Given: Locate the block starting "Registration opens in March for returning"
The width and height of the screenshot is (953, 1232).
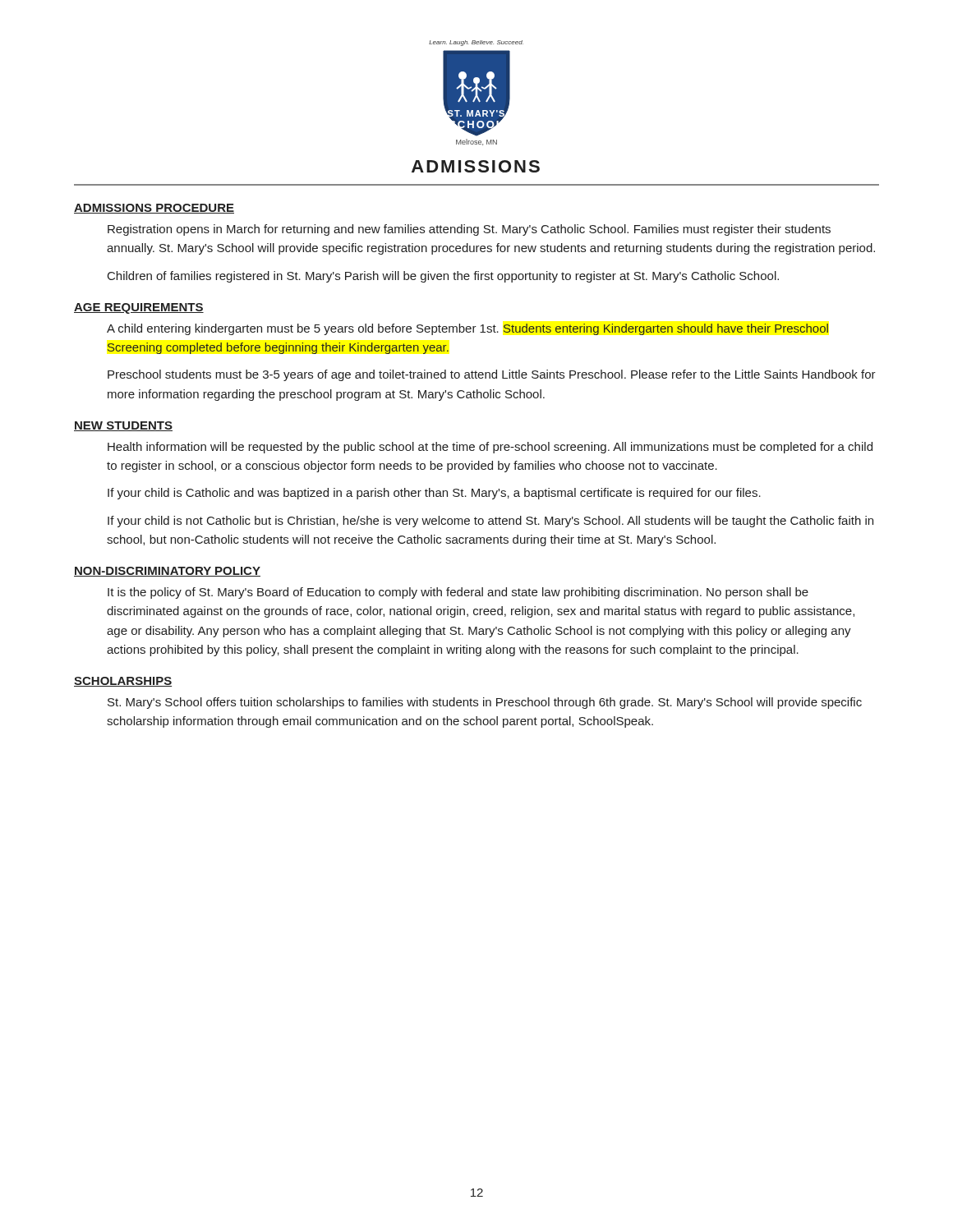Looking at the screenshot, I should [491, 238].
